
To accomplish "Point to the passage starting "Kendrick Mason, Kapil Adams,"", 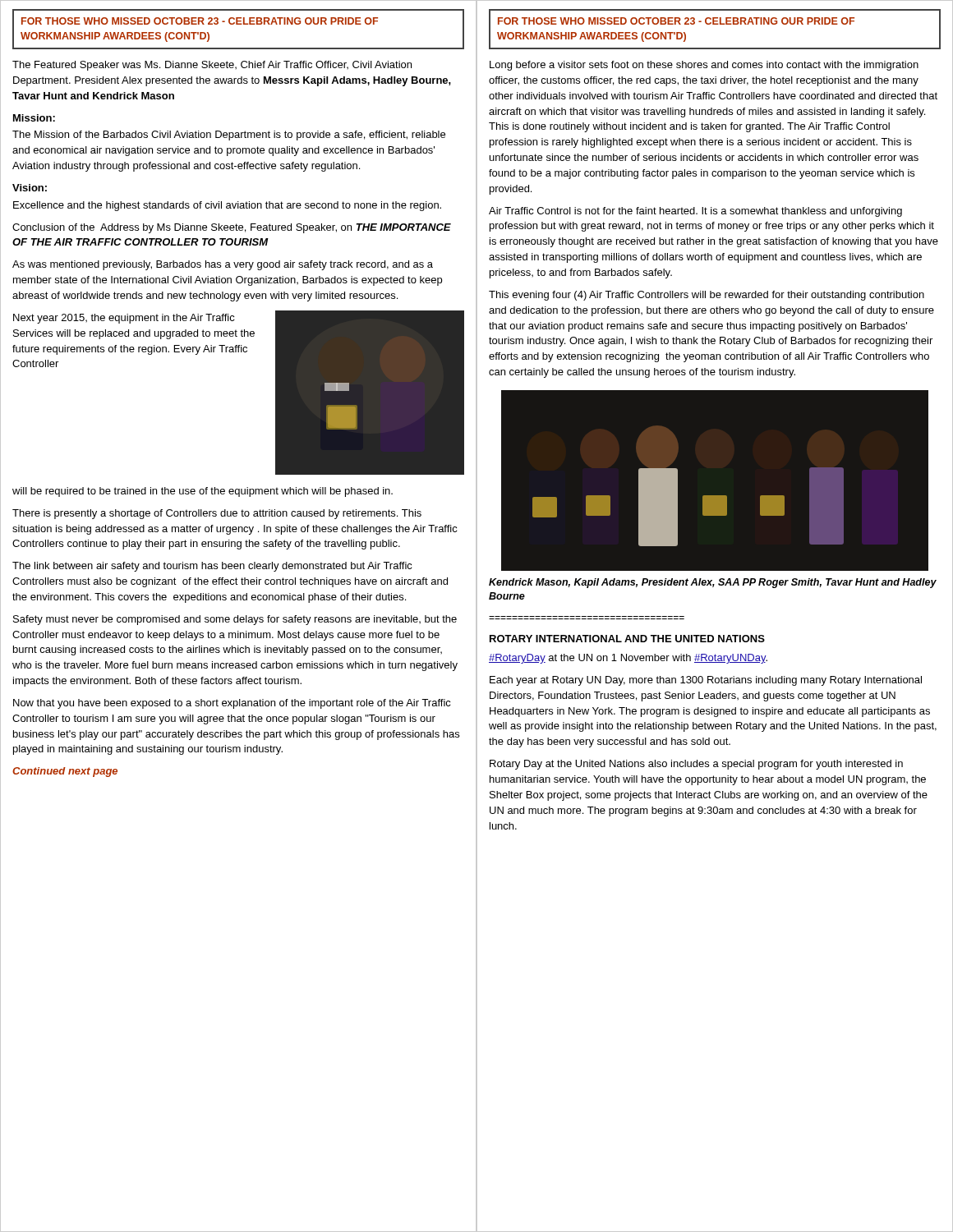I will (713, 583).
